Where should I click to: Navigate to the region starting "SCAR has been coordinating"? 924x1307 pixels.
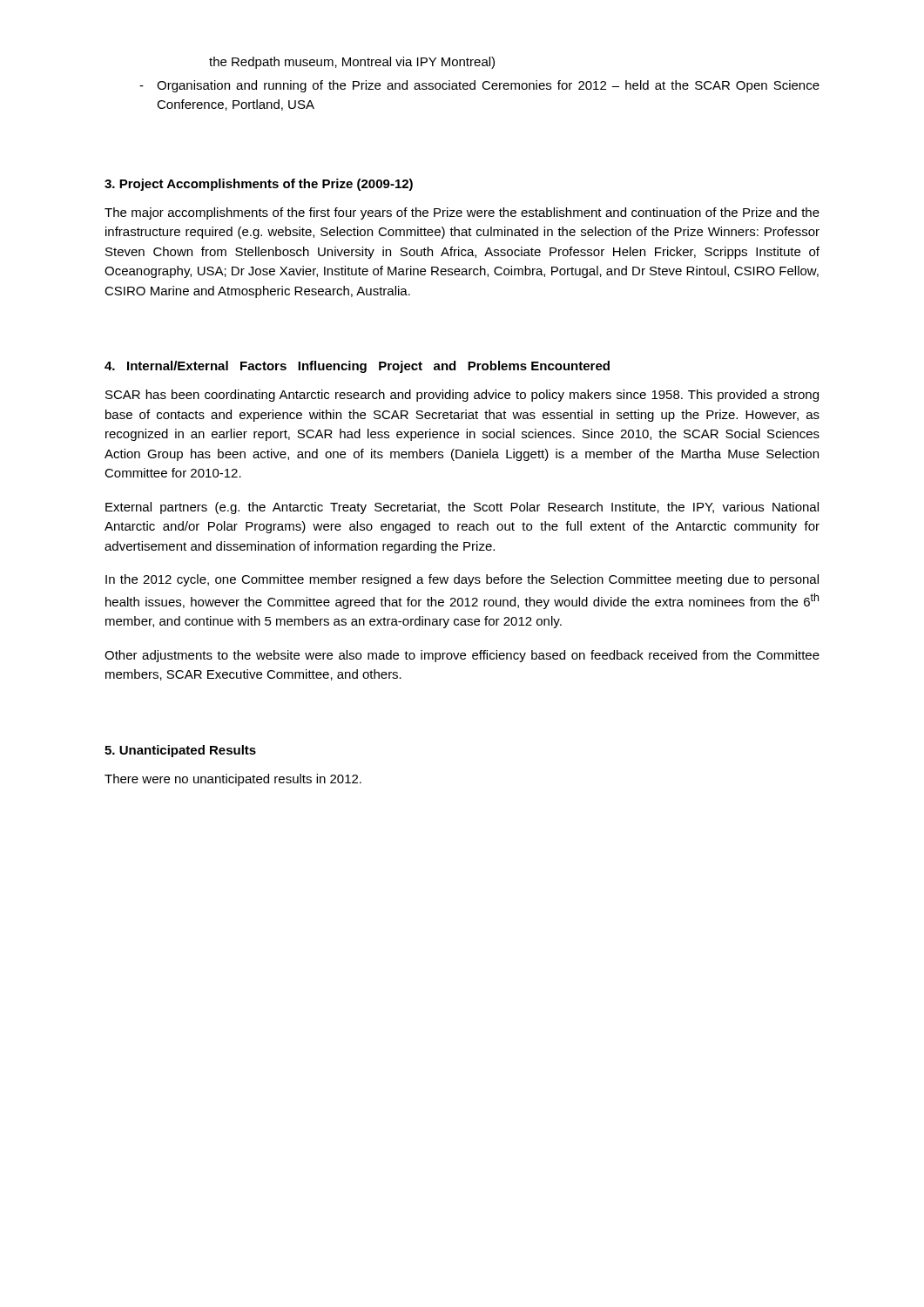[x=462, y=433]
